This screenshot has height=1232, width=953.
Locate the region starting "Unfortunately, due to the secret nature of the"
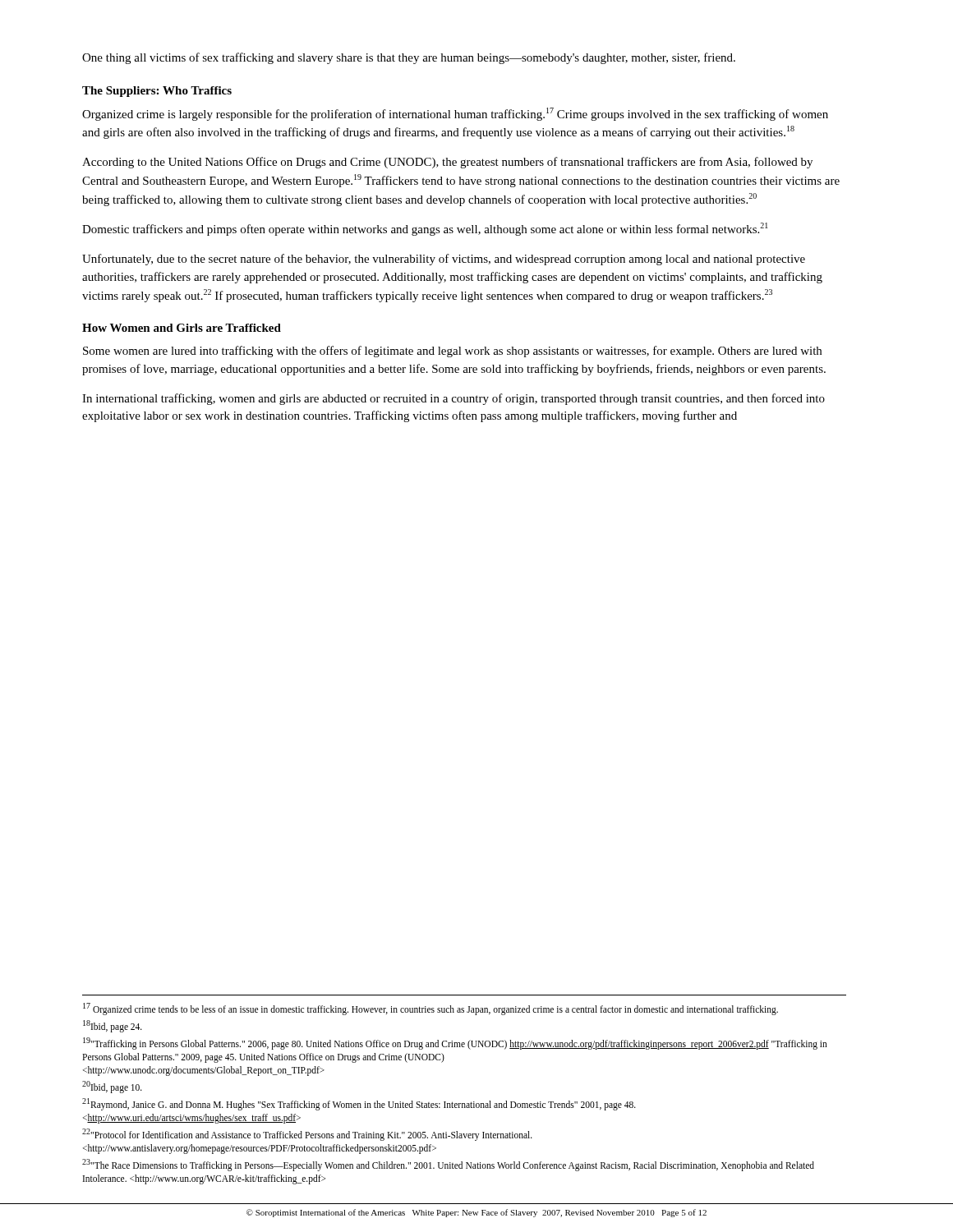coord(464,278)
